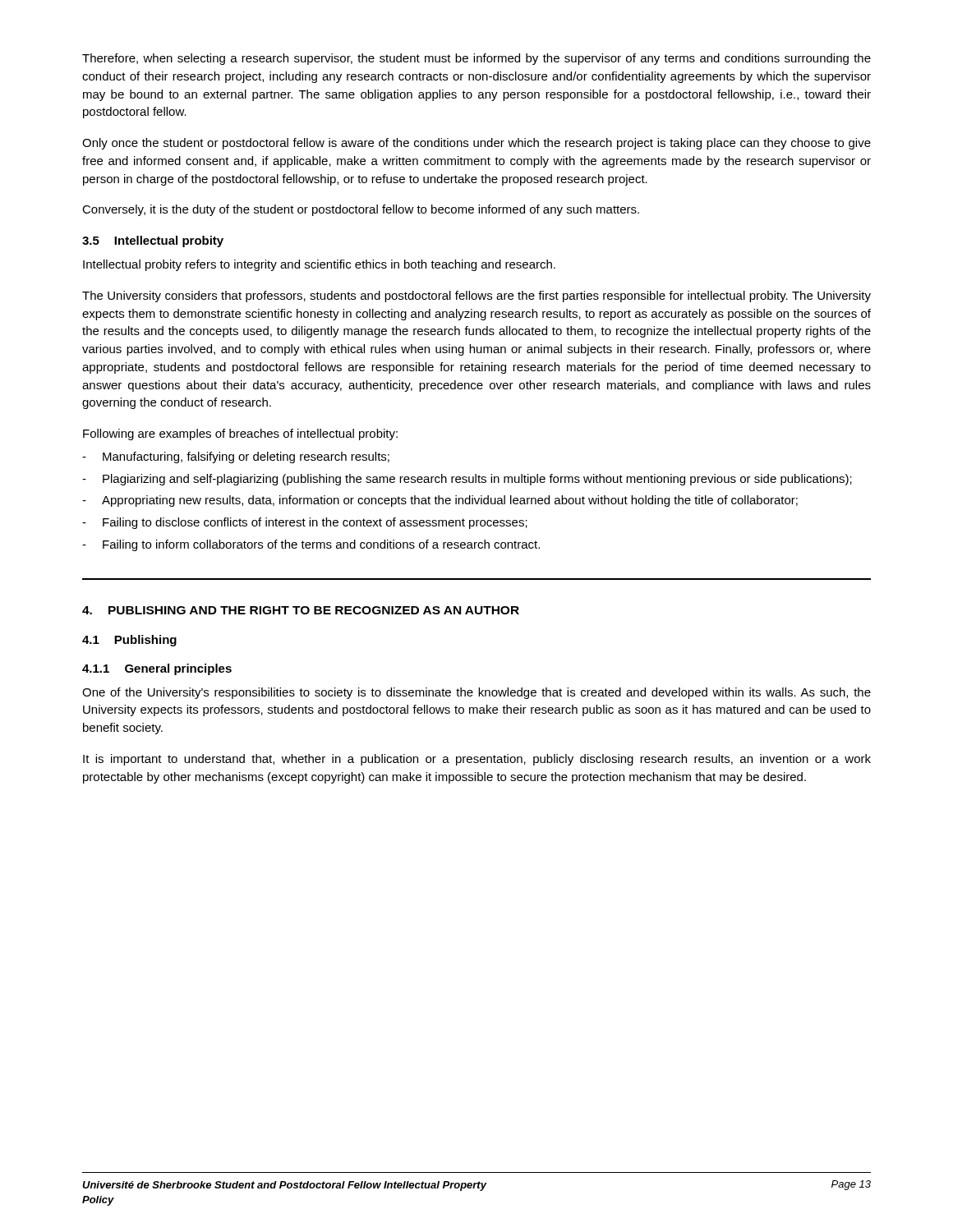Find "4.1.1 General principles" on this page

click(157, 668)
